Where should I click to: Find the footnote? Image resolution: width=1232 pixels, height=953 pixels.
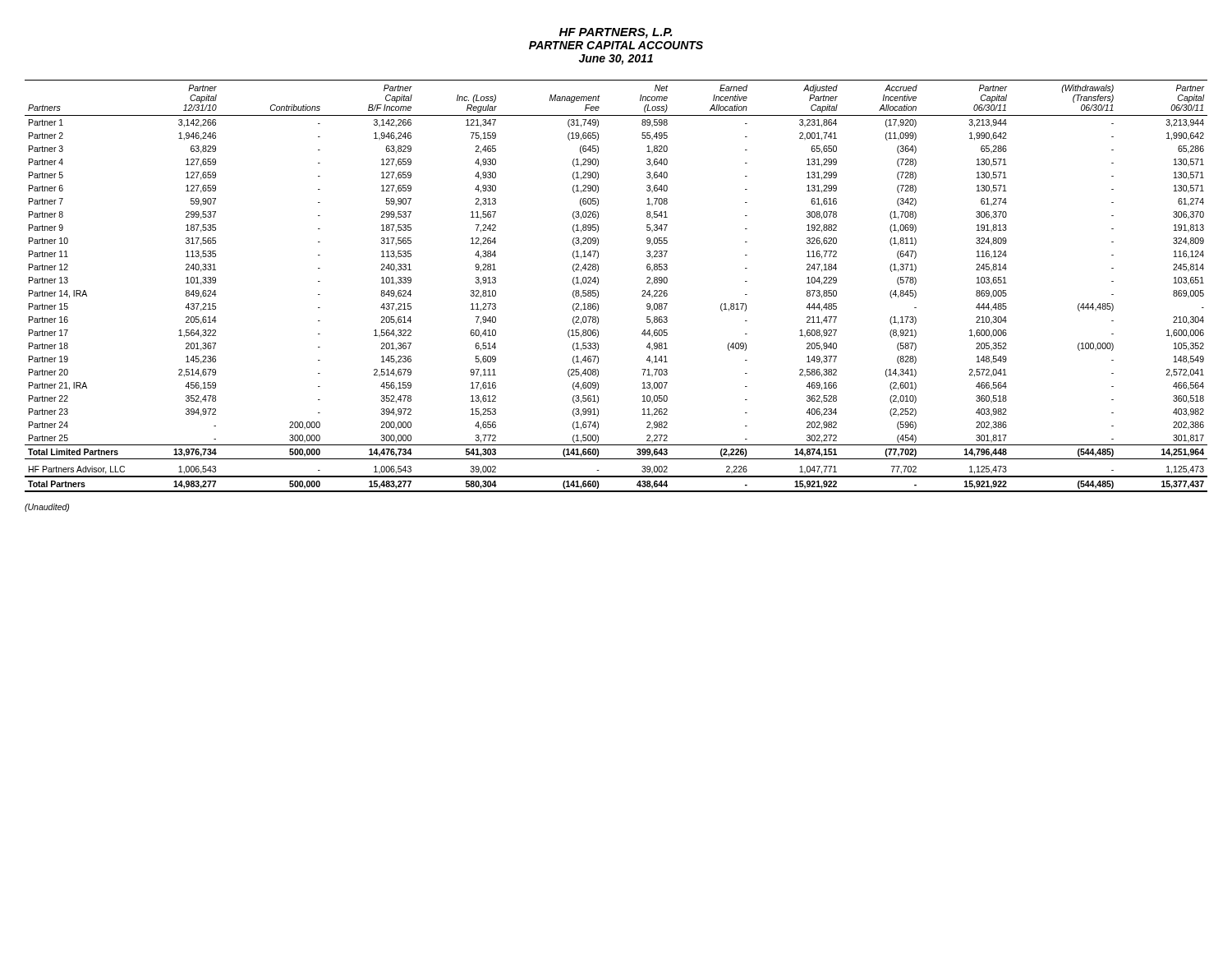pos(47,507)
